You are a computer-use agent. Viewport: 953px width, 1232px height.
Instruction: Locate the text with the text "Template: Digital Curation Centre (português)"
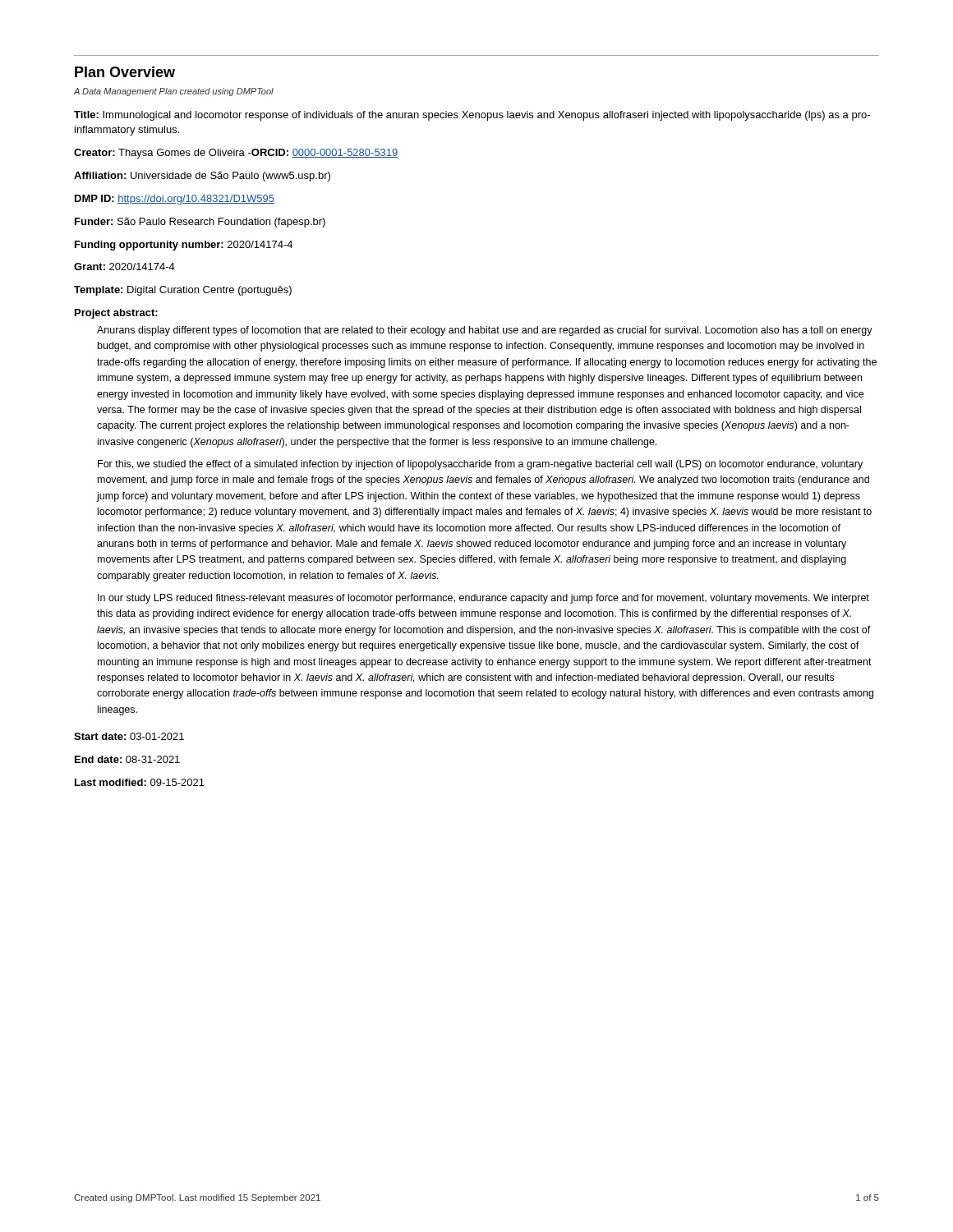[183, 290]
